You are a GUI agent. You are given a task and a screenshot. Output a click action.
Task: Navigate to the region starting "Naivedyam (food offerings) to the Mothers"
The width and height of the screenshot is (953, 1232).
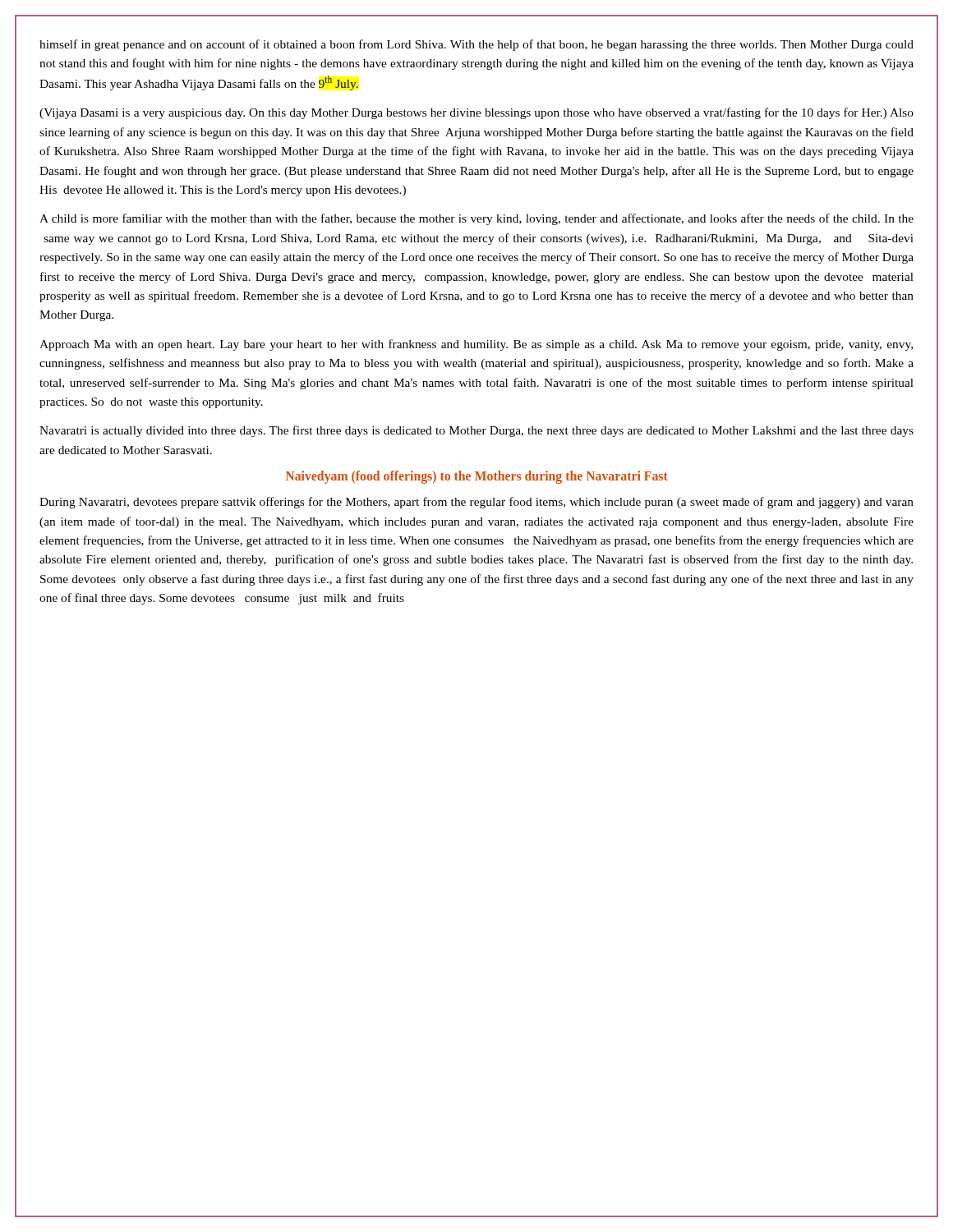pyautogui.click(x=476, y=476)
